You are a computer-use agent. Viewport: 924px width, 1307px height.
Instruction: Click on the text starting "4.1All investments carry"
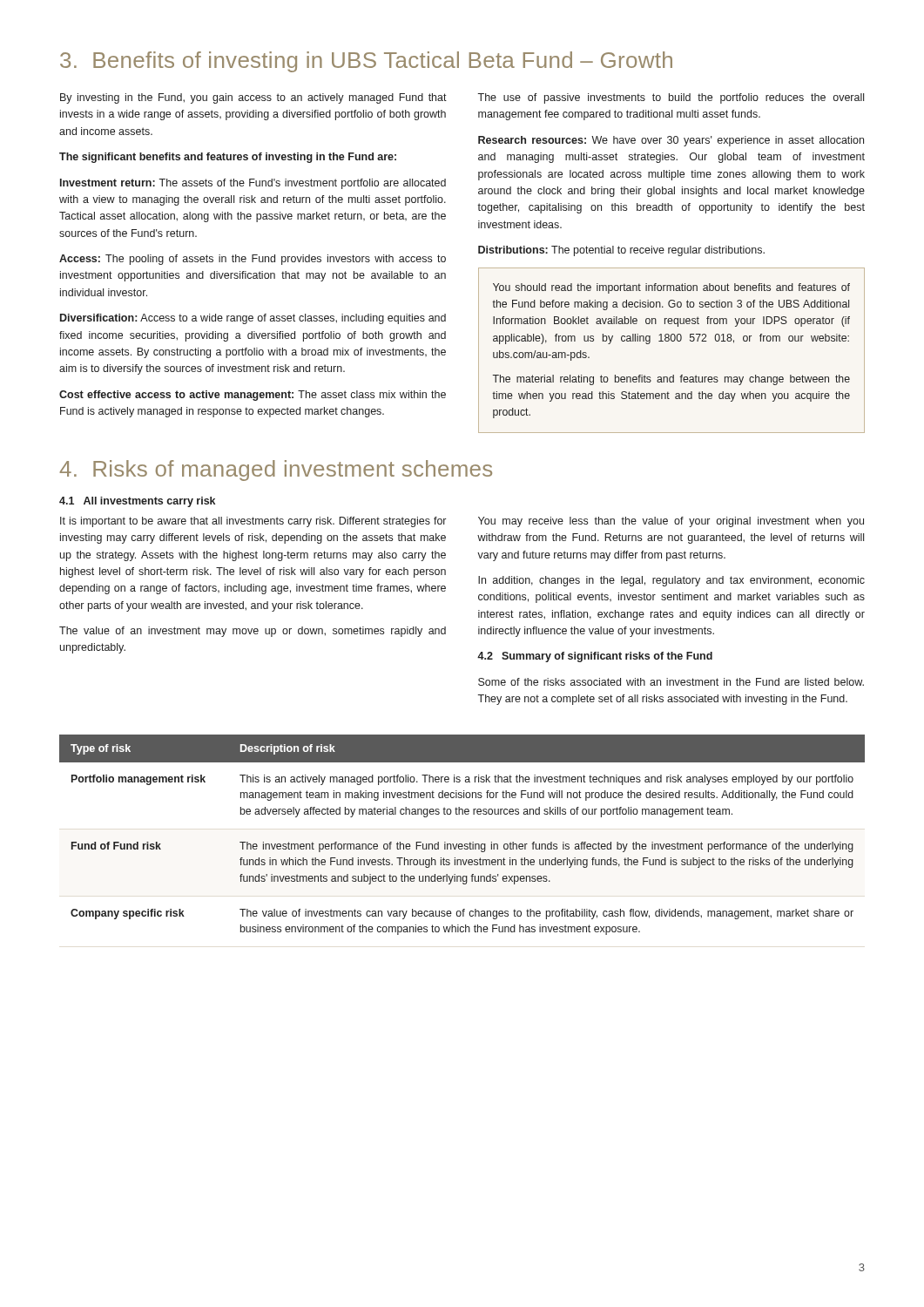pyautogui.click(x=137, y=502)
